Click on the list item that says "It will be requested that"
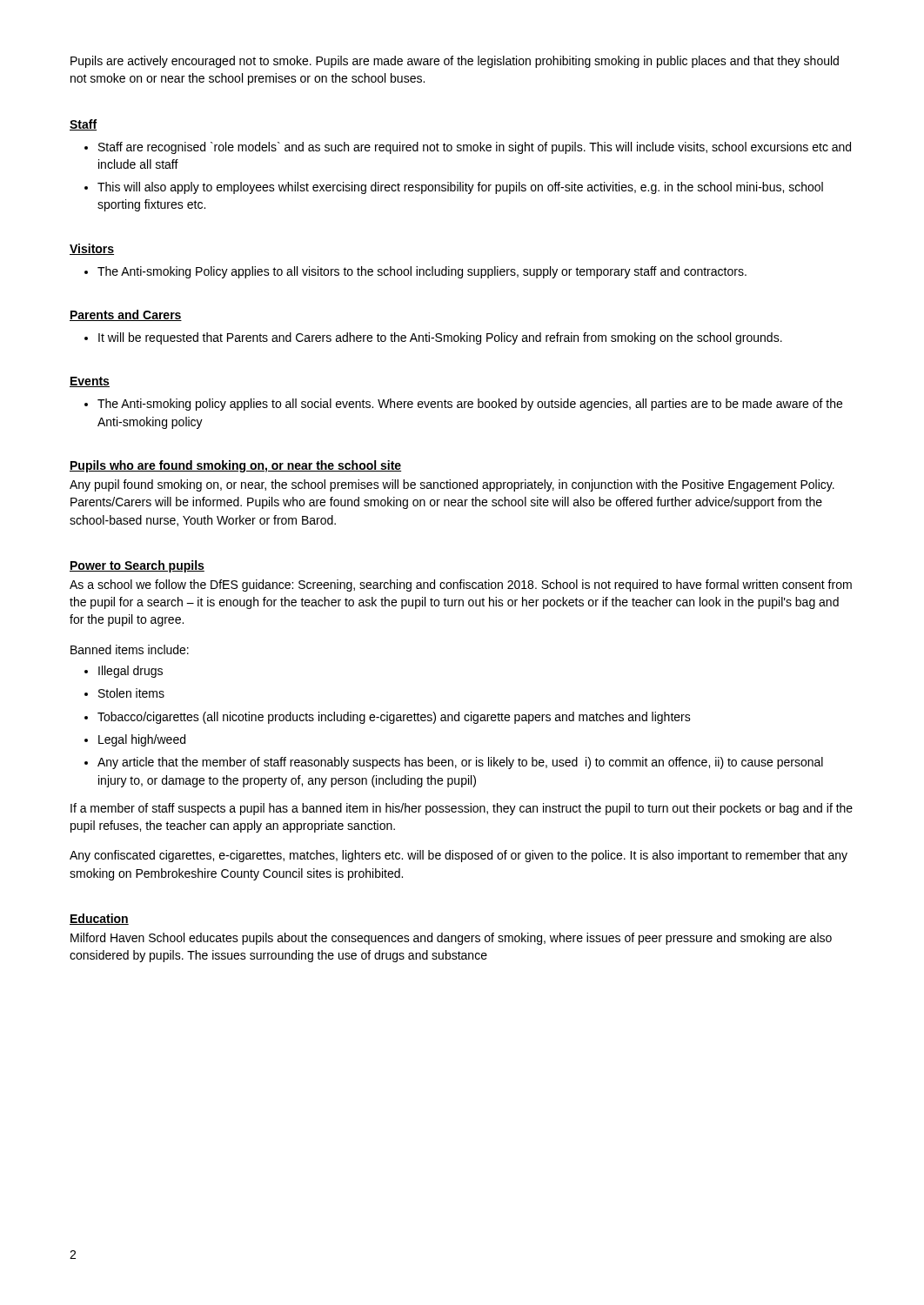924x1305 pixels. pyautogui.click(x=440, y=338)
